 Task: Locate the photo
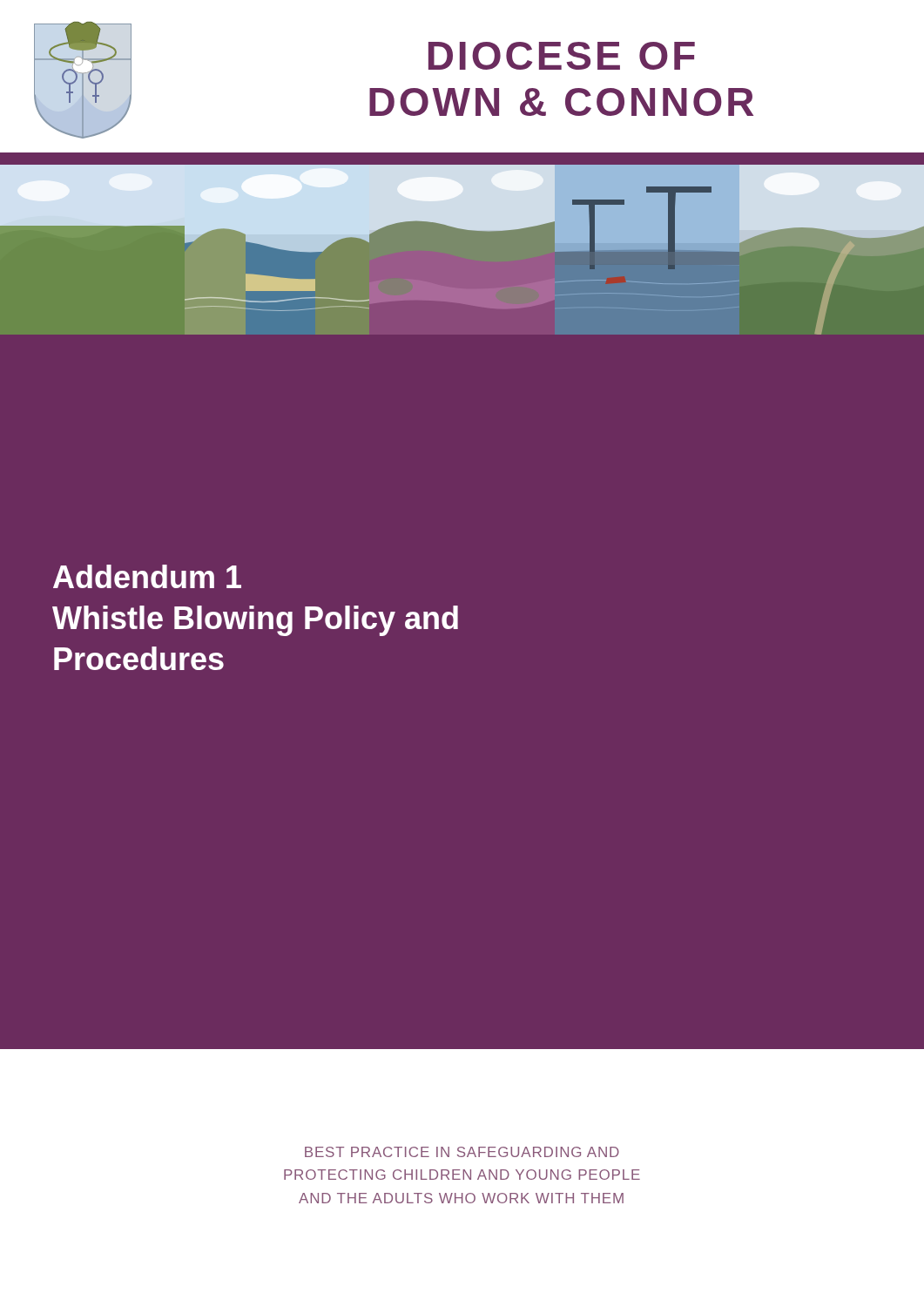pyautogui.click(x=462, y=250)
